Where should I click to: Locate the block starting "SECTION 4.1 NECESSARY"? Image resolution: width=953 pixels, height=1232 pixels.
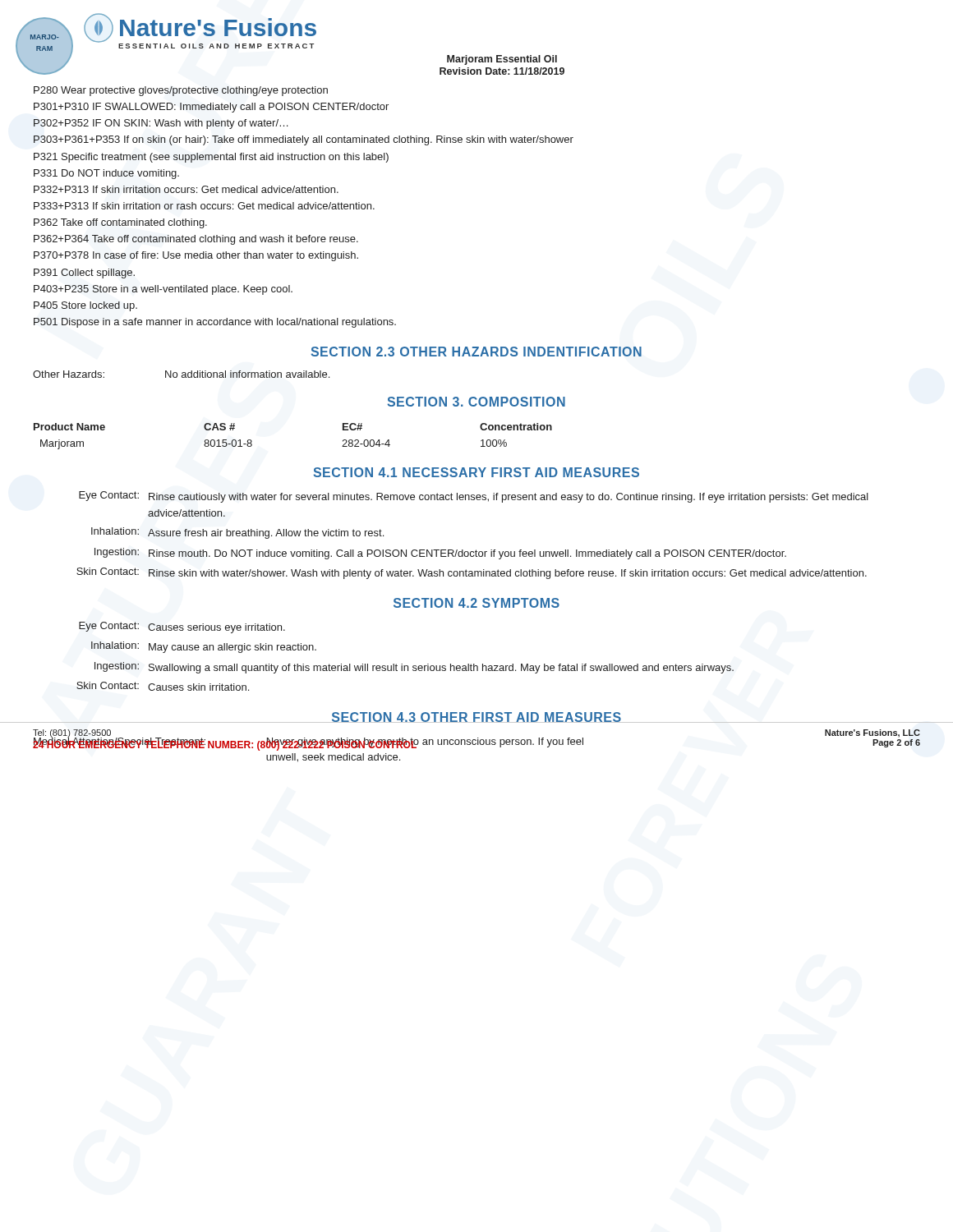tap(476, 473)
